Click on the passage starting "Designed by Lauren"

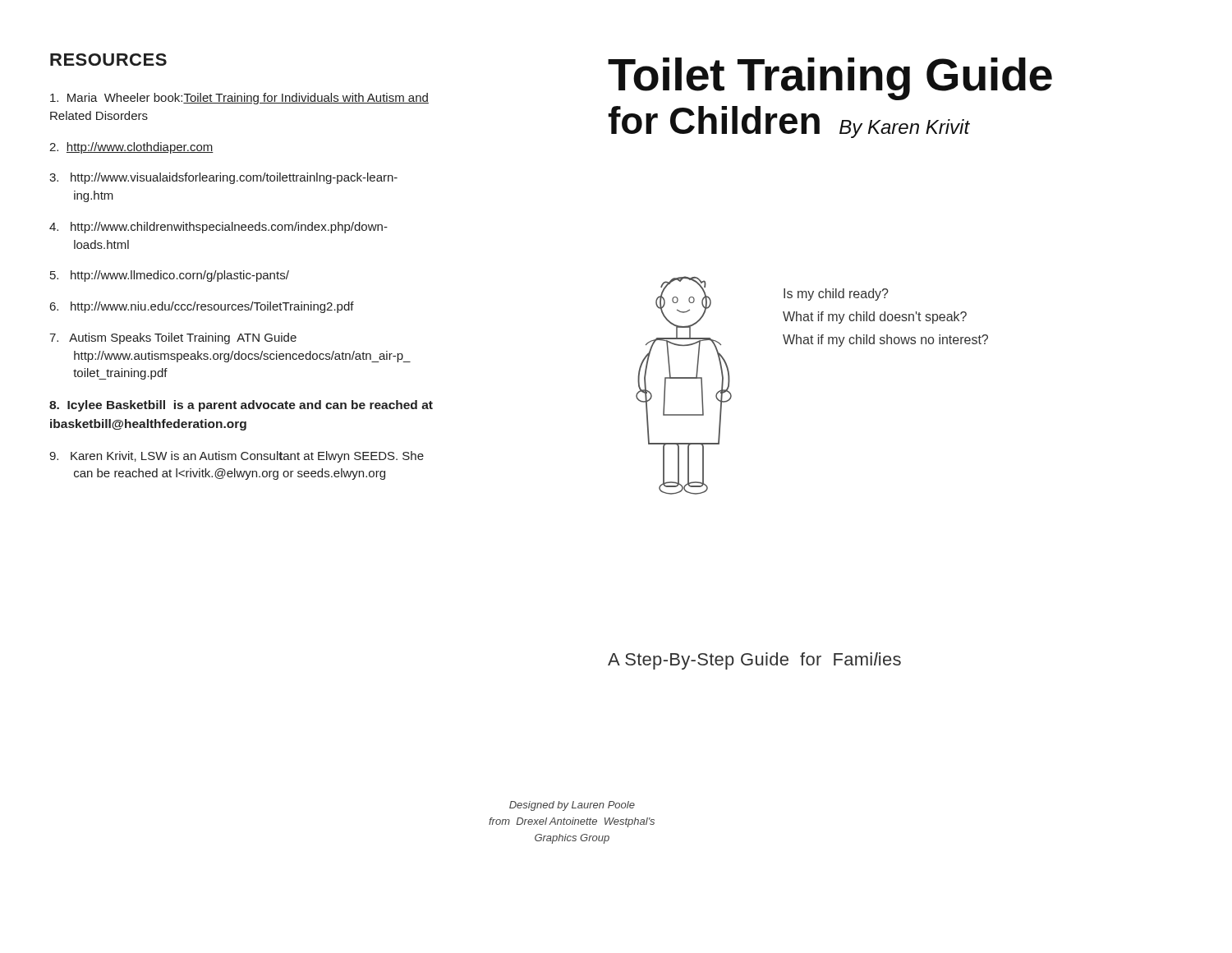572,821
